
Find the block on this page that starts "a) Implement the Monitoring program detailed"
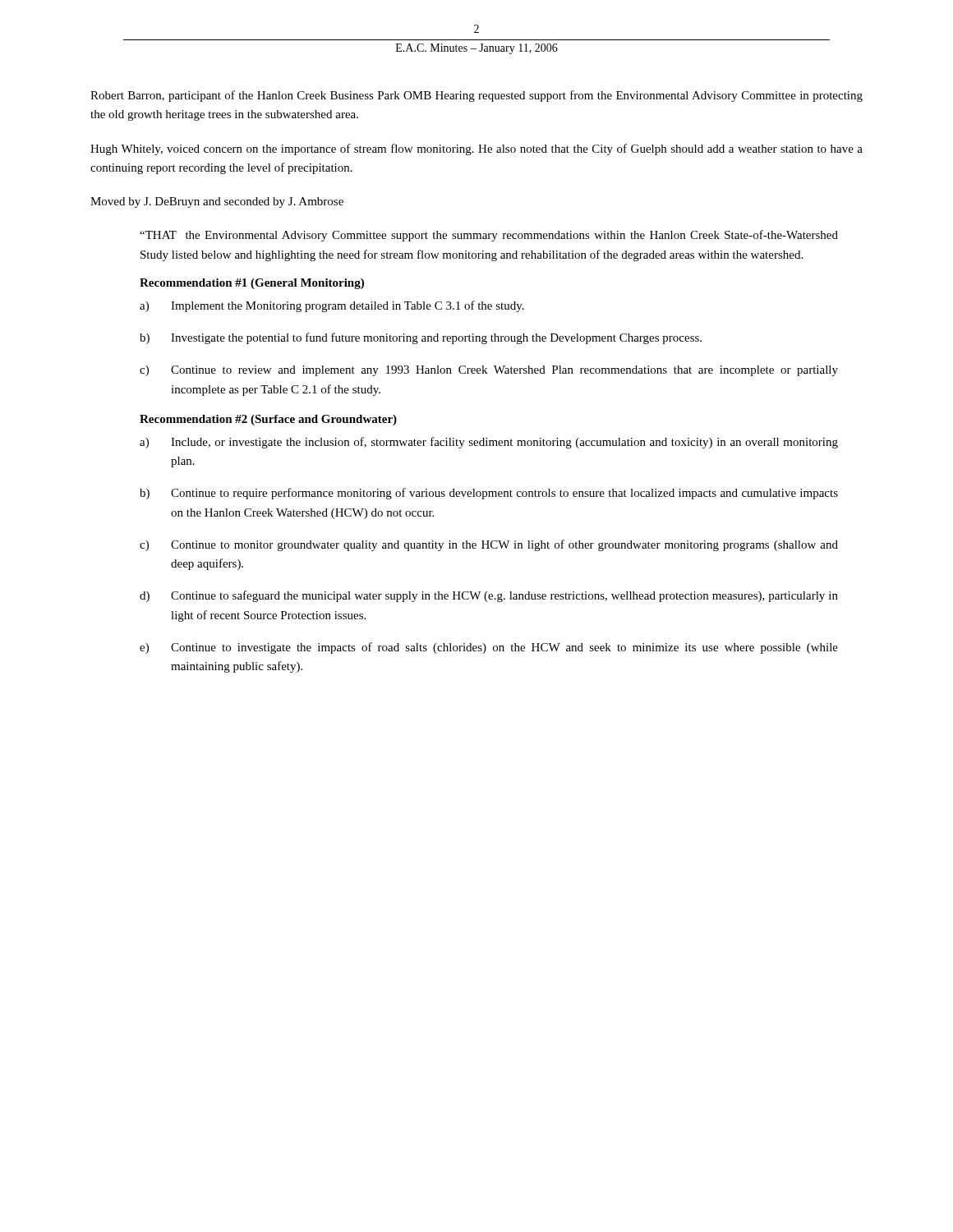pos(489,306)
